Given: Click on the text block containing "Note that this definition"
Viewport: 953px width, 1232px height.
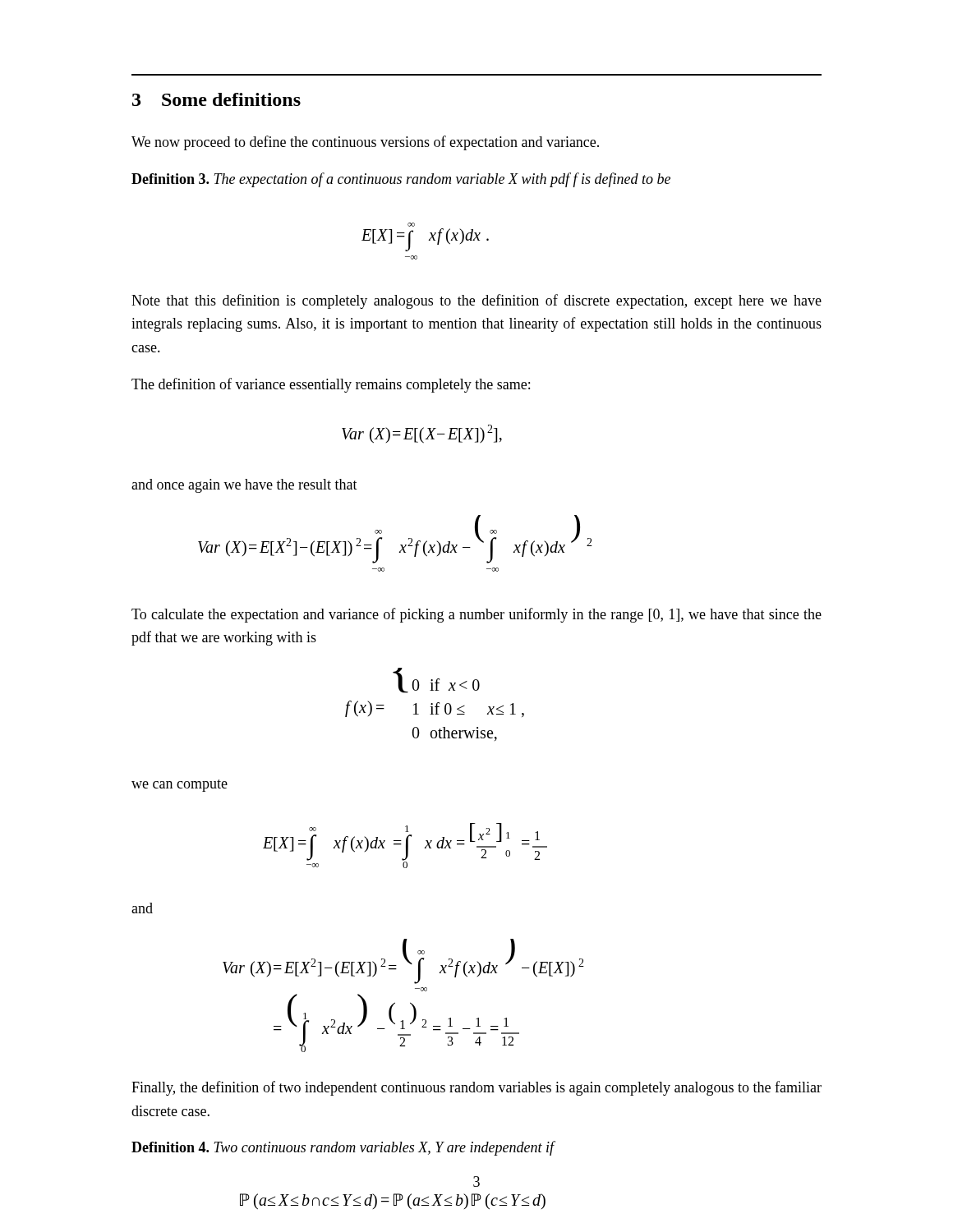Looking at the screenshot, I should (x=476, y=324).
